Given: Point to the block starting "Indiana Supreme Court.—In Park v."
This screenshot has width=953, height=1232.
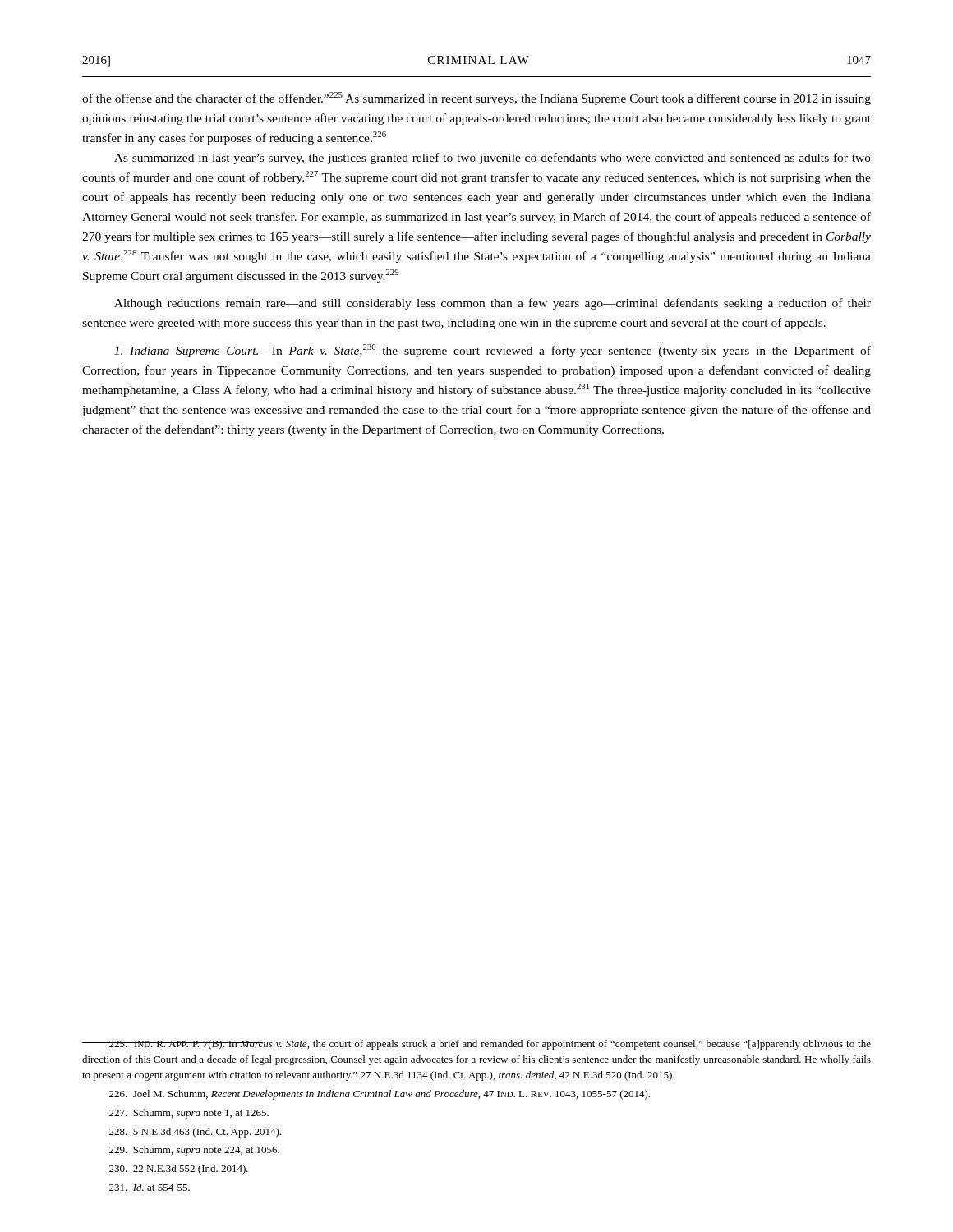Looking at the screenshot, I should (476, 389).
